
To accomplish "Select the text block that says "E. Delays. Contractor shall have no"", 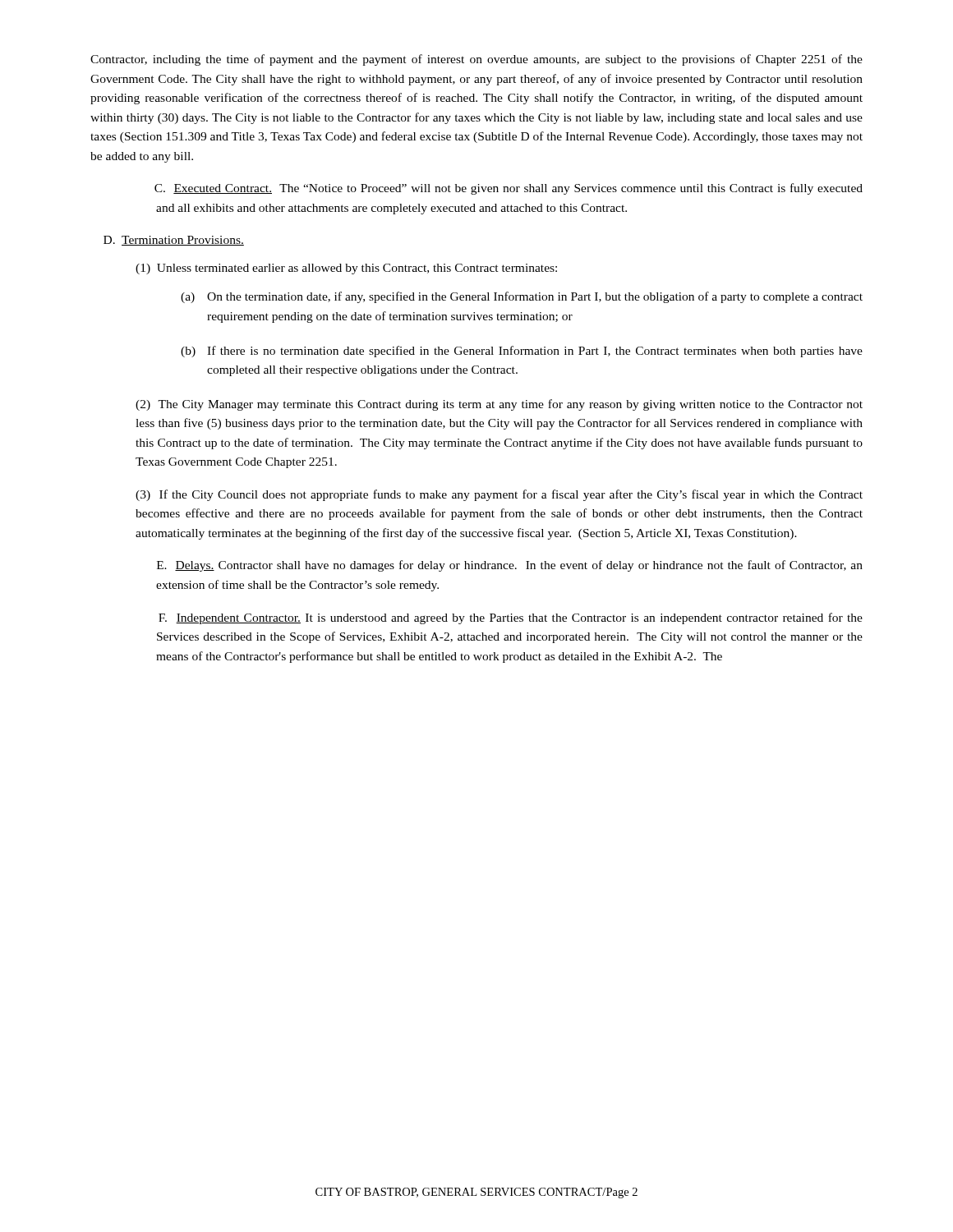I will coord(493,575).
